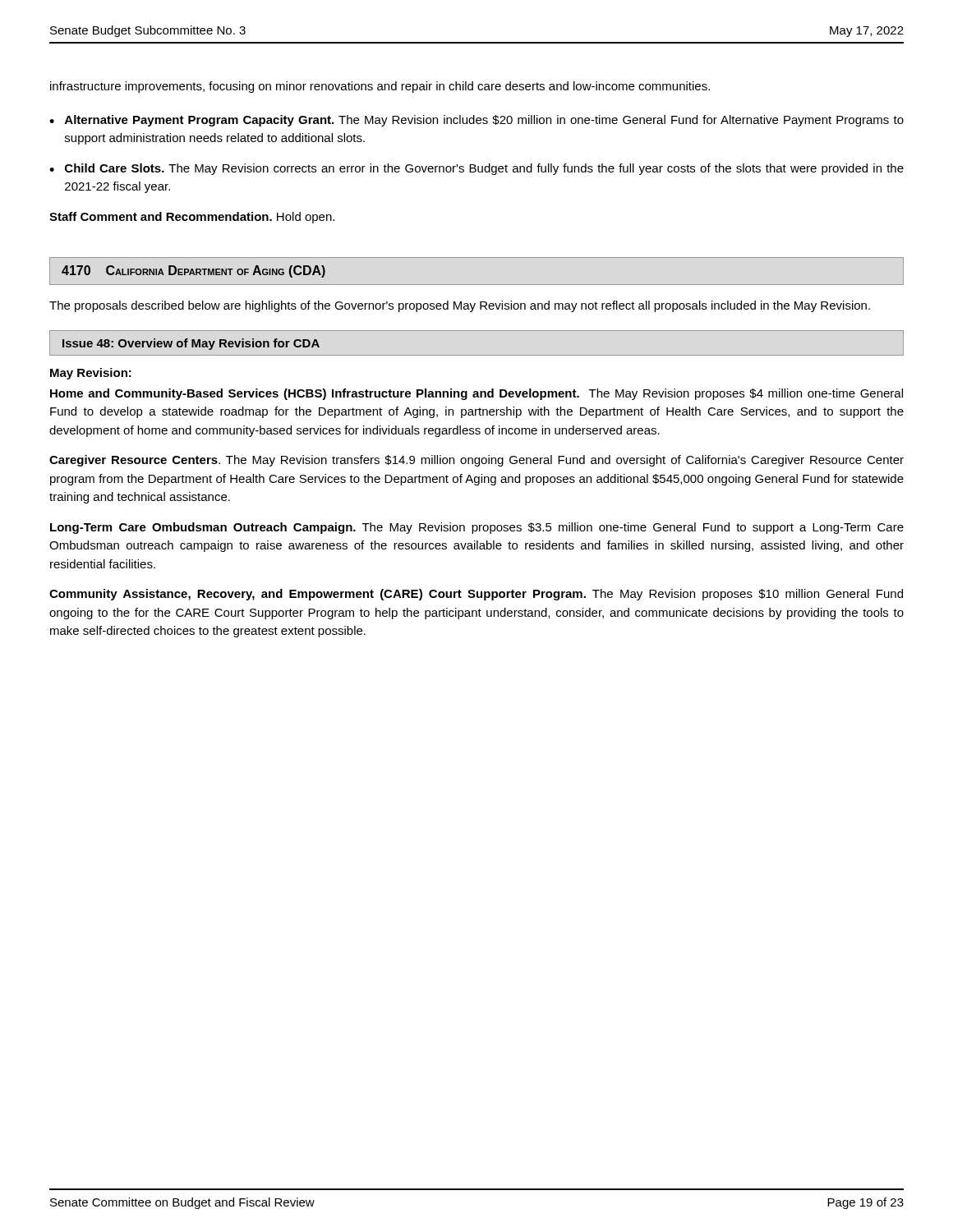Find the region starting "The proposals described below"
This screenshot has height=1232, width=953.
pyautogui.click(x=460, y=305)
